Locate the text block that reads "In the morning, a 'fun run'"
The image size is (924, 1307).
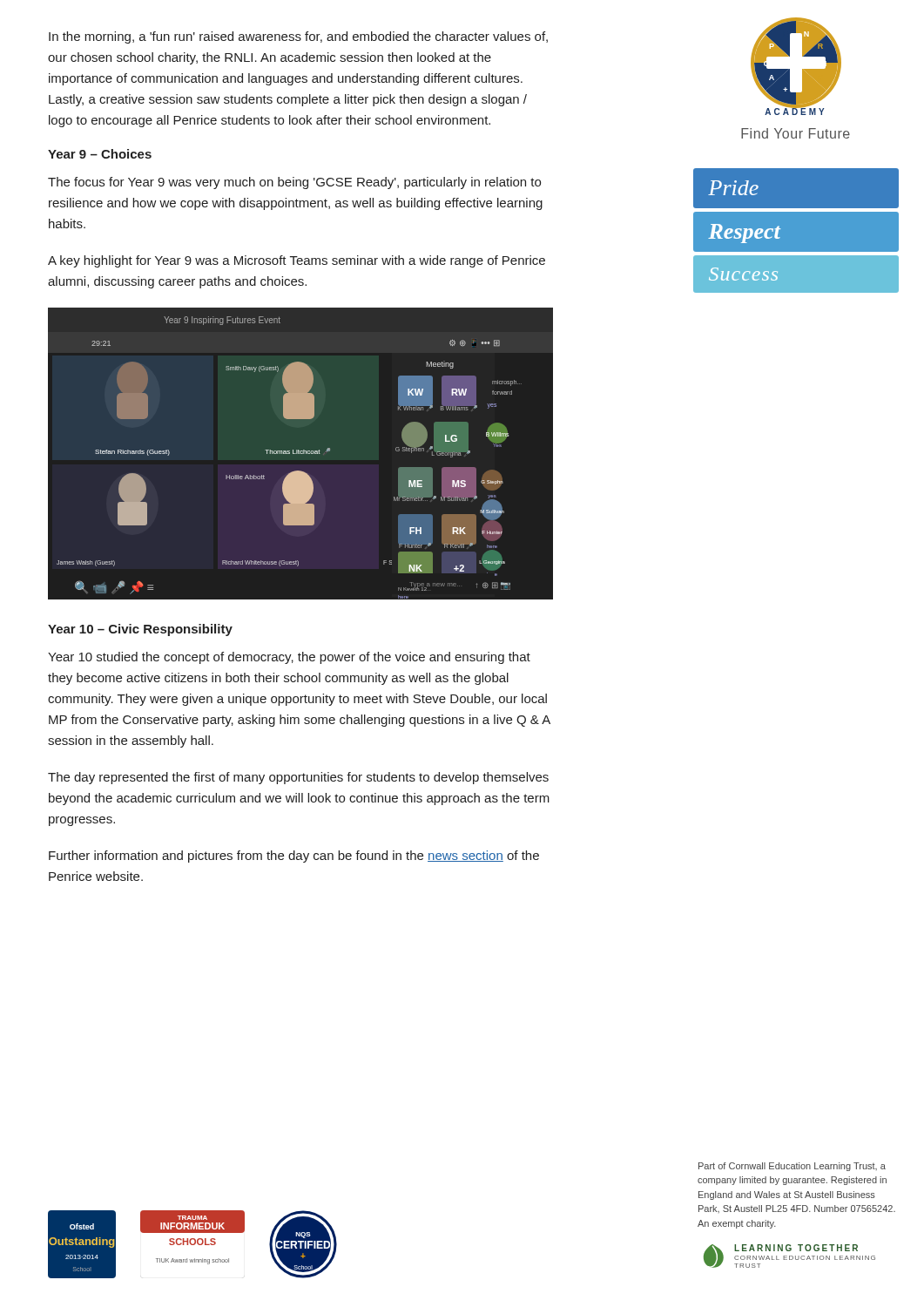pos(298,78)
